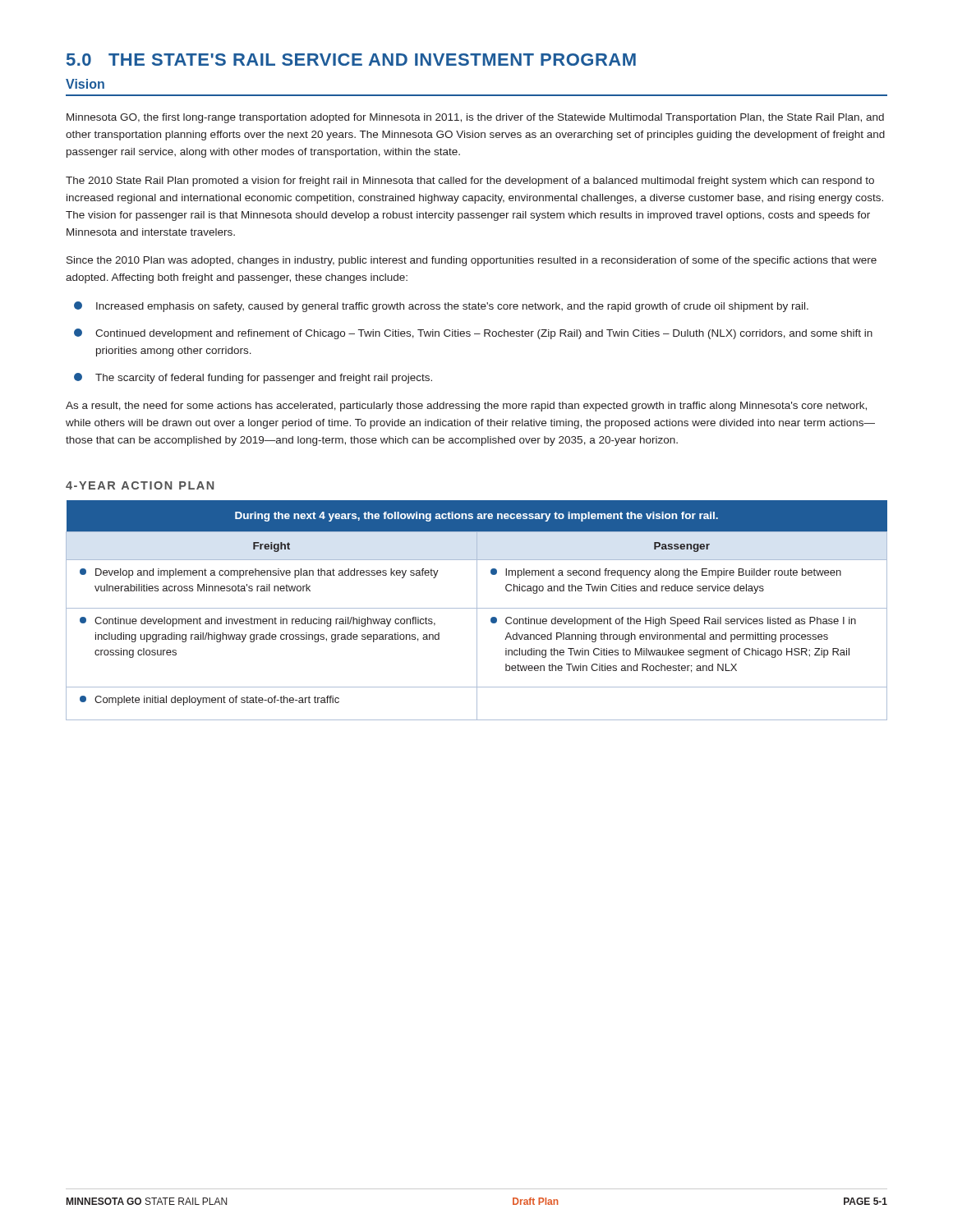
Task: Click a table
Action: tap(476, 611)
